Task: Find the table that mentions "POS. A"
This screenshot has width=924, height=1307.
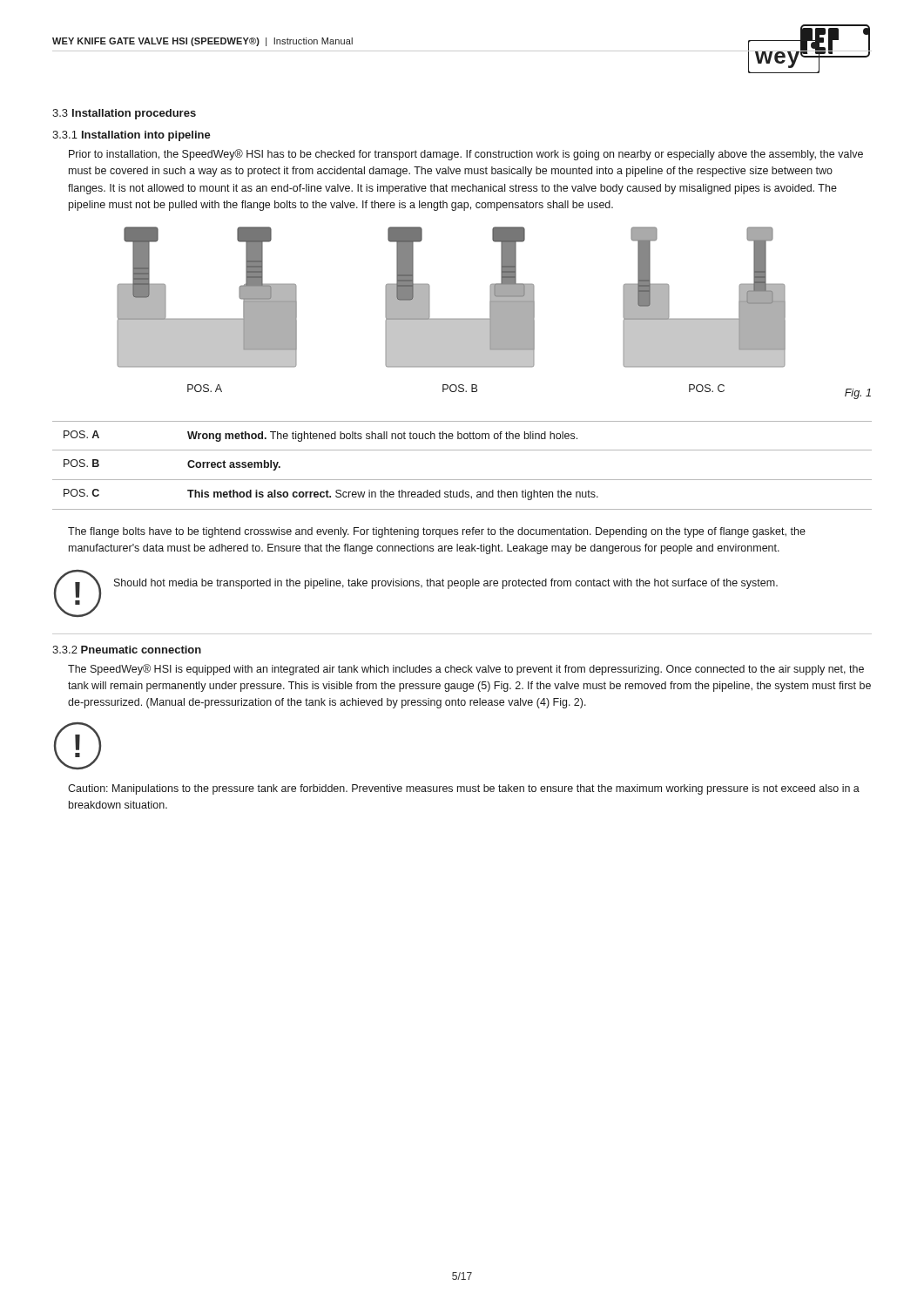Action: tap(462, 465)
